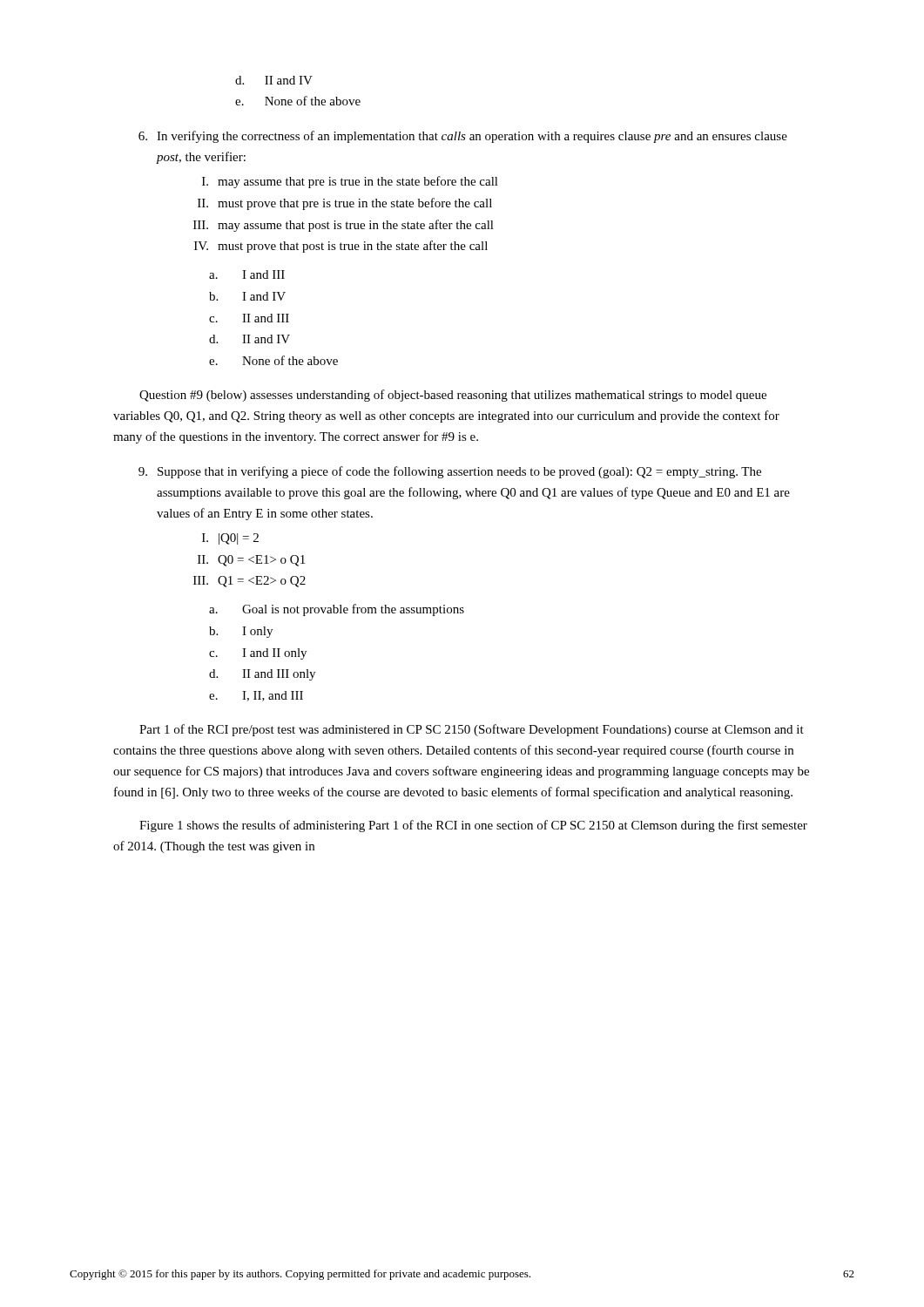The height and width of the screenshot is (1307, 924).
Task: Find the passage starting "In verifying the correctness"
Action: point(462,249)
